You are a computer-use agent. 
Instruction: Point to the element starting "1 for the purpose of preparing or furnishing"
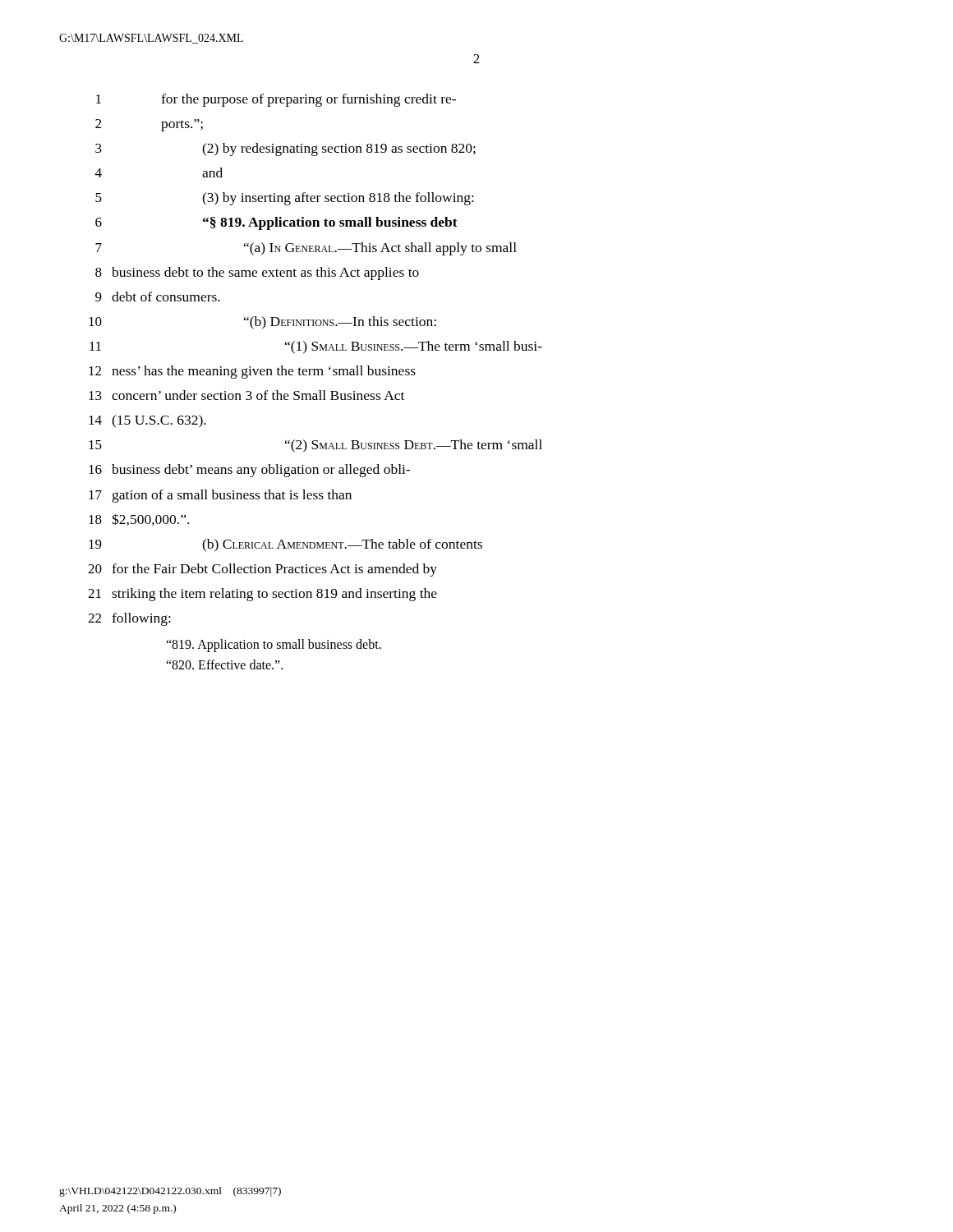pyautogui.click(x=276, y=100)
